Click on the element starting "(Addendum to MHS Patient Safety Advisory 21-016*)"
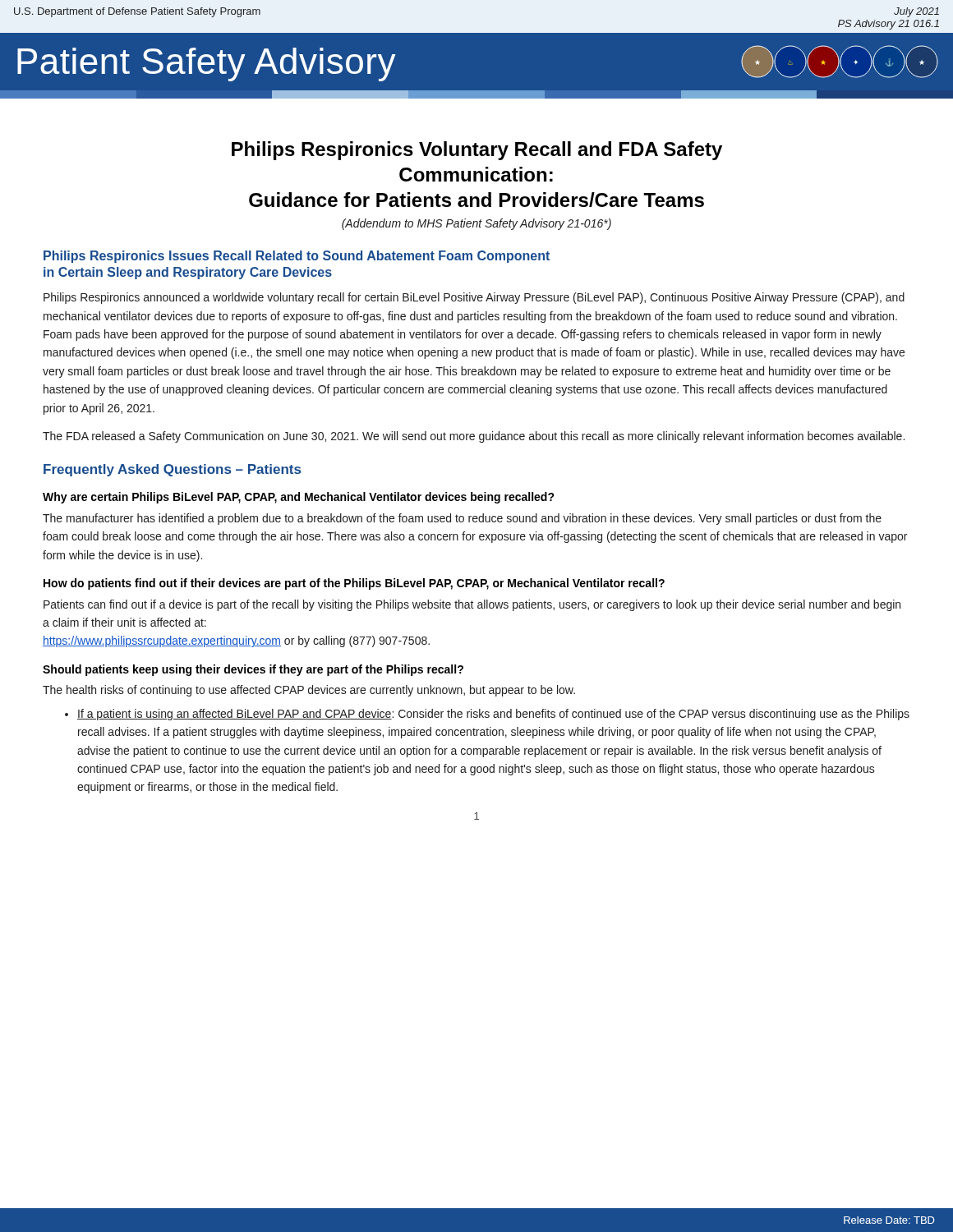 pyautogui.click(x=476, y=223)
